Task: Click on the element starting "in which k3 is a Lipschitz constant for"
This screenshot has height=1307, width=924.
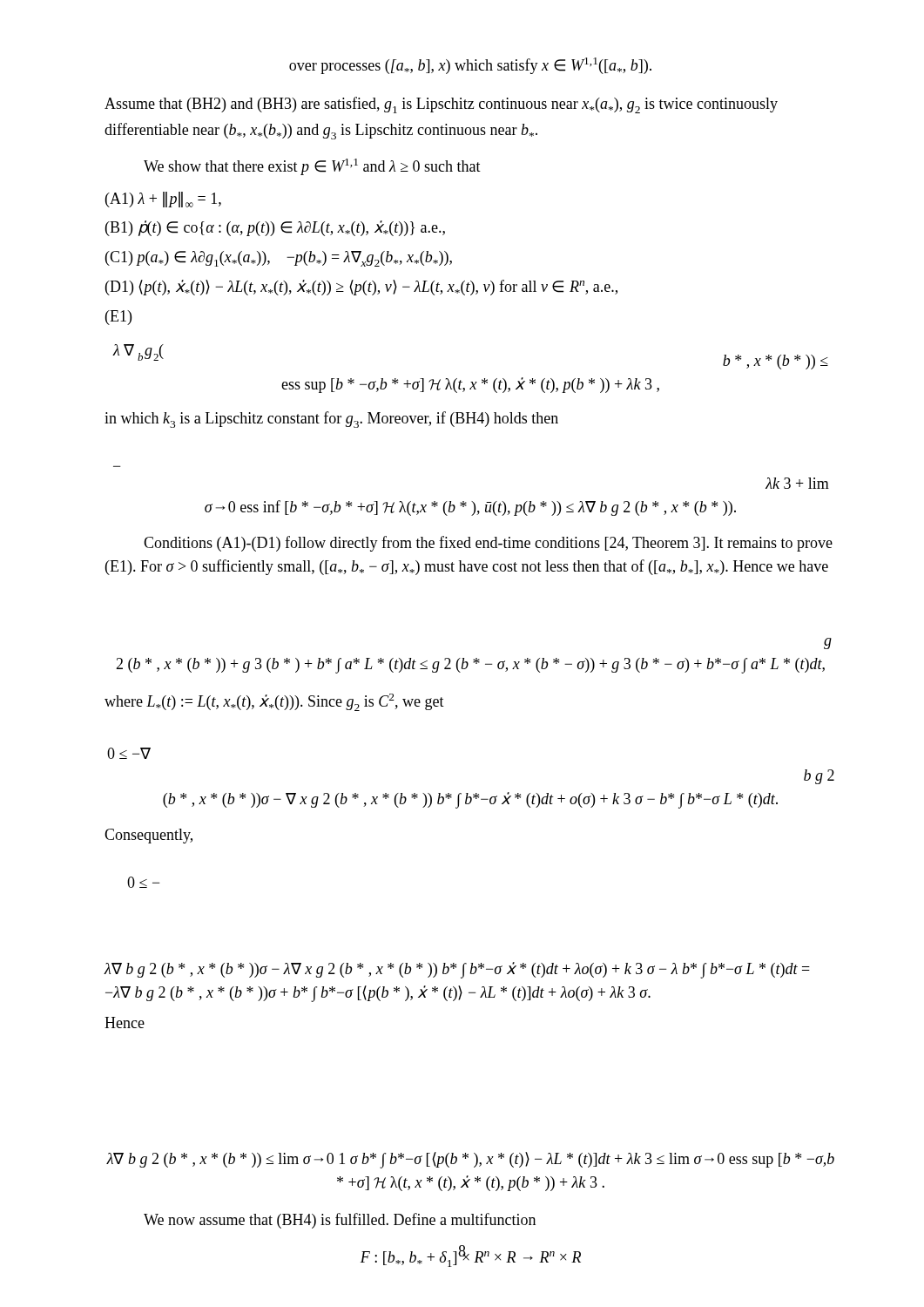Action: pos(331,420)
